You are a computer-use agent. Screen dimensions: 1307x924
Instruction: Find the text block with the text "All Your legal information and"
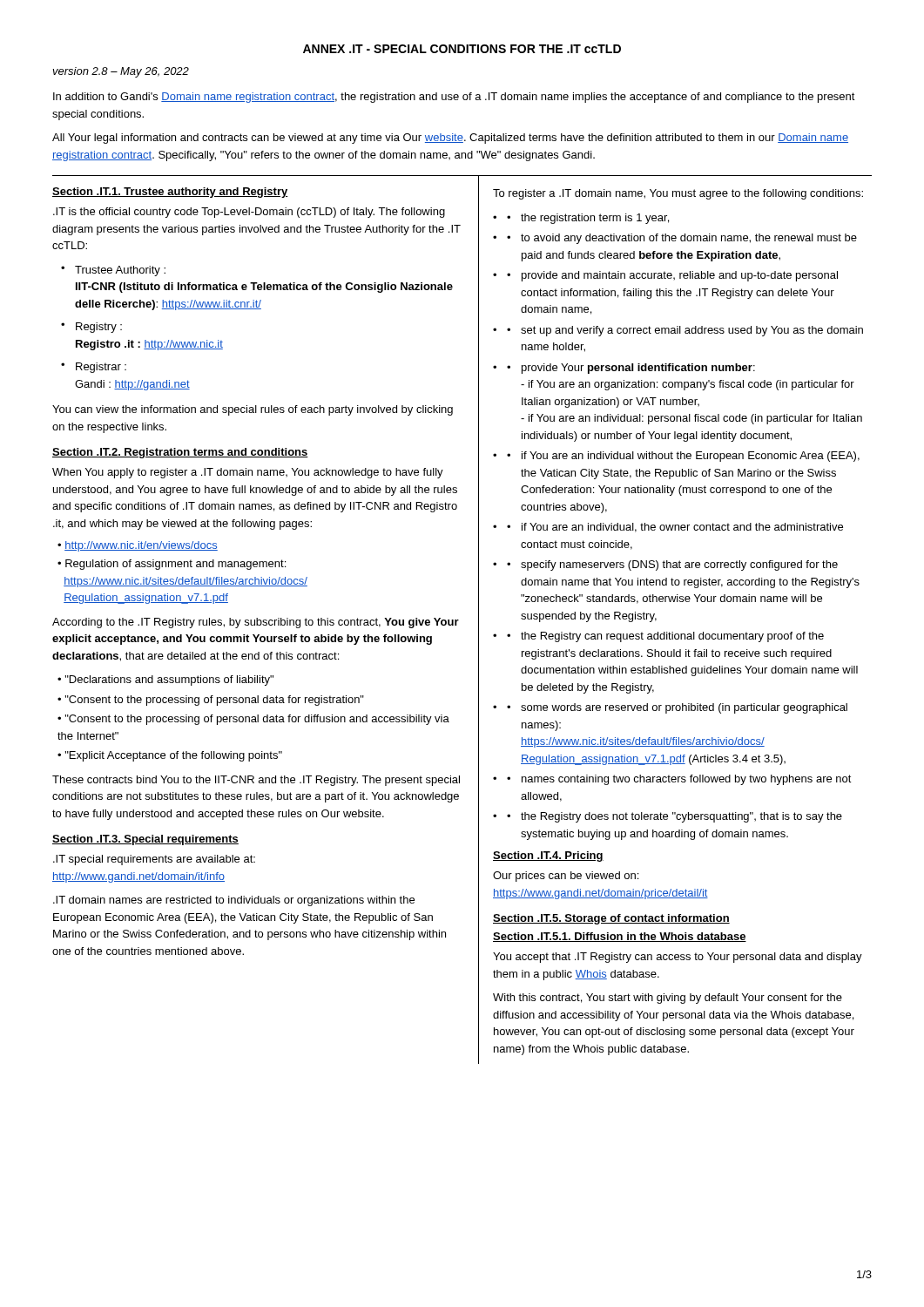pos(450,146)
